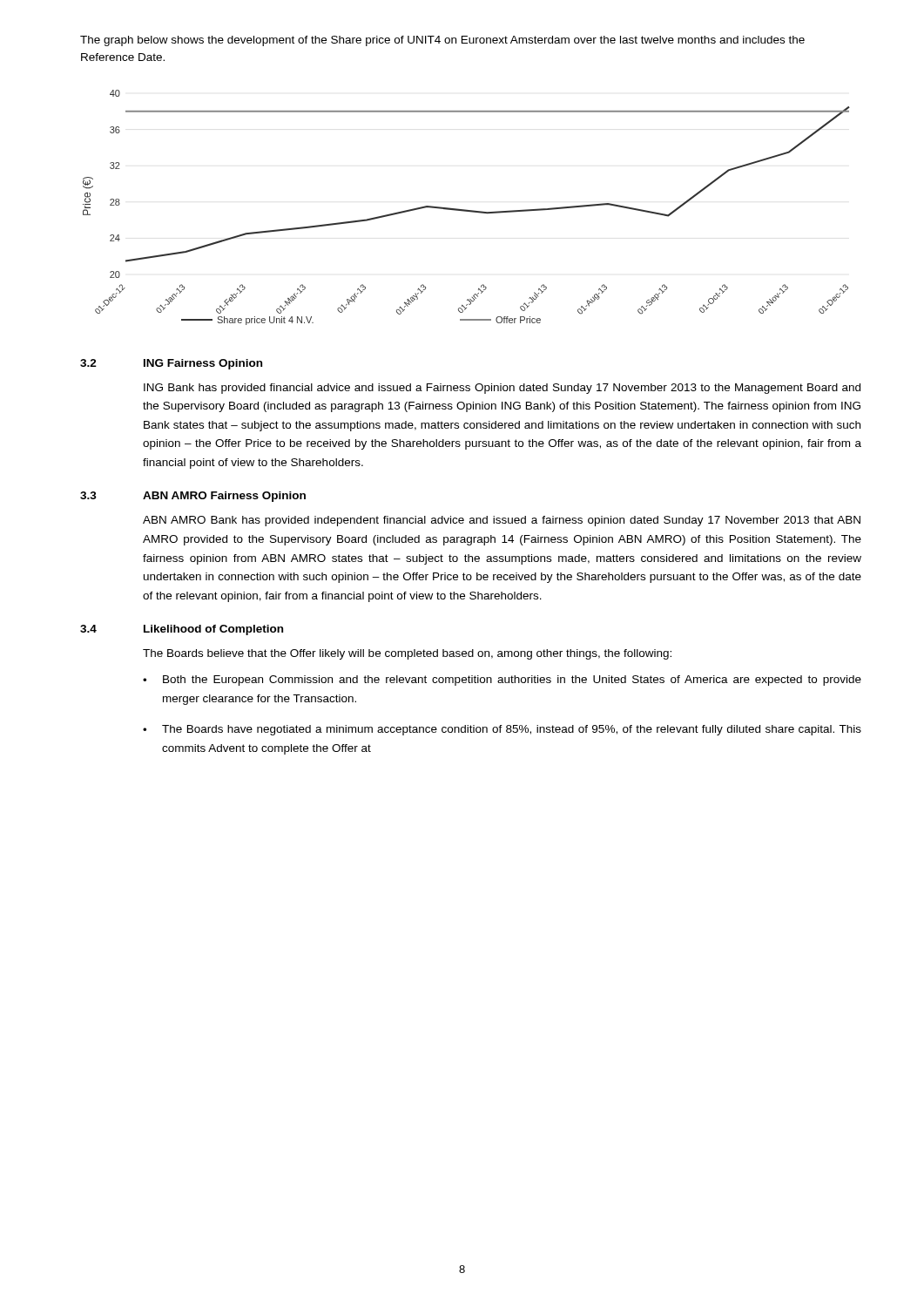Select a line chart
Screen dimensions: 1307x924
(471, 209)
